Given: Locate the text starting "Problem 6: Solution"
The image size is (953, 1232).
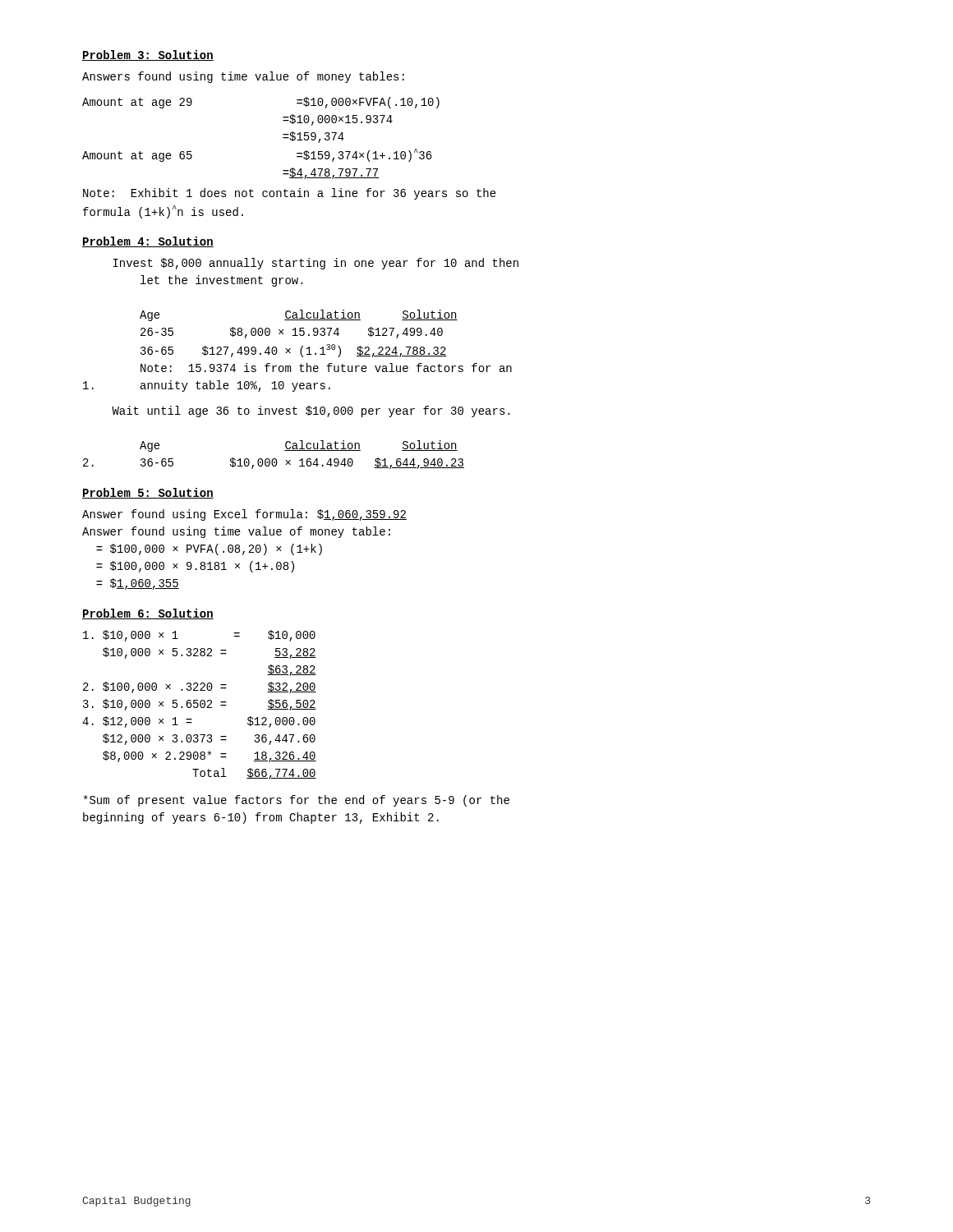Looking at the screenshot, I should click(x=148, y=614).
